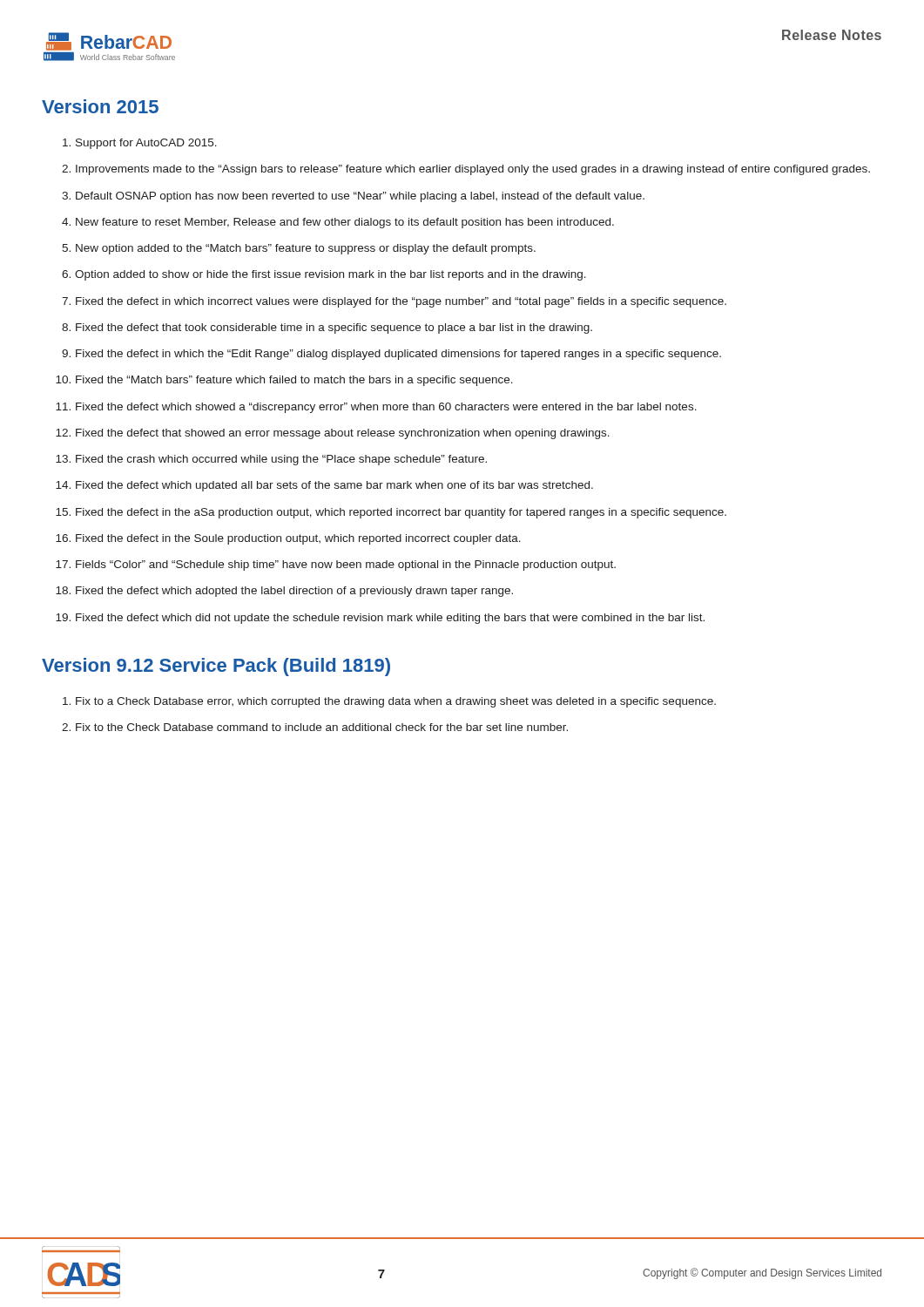Image resolution: width=924 pixels, height=1307 pixels.
Task: Click on the list item containing "Fixed the defect in which incorrect"
Action: point(401,301)
